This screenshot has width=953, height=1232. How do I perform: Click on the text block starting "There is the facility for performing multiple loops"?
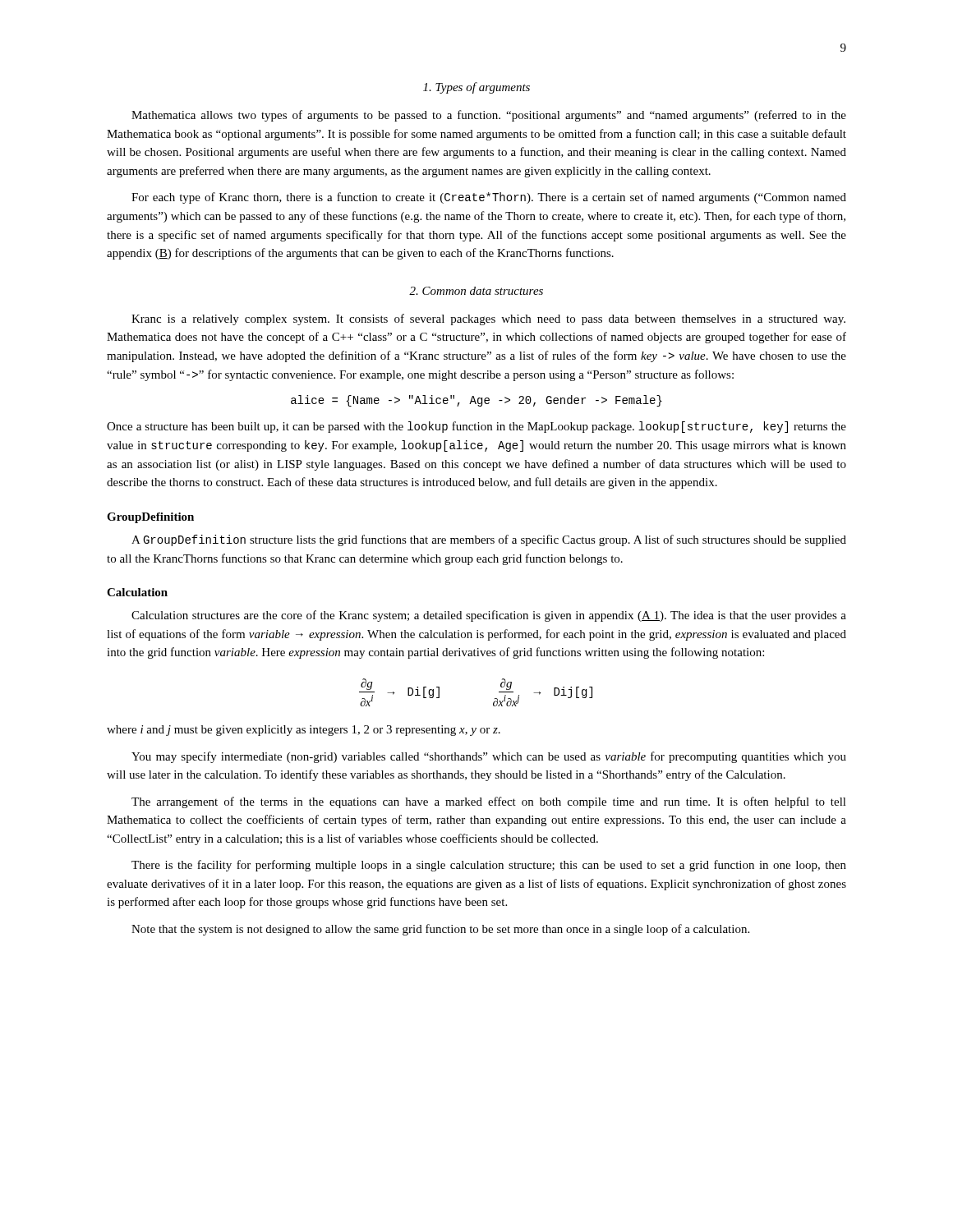[x=476, y=883]
